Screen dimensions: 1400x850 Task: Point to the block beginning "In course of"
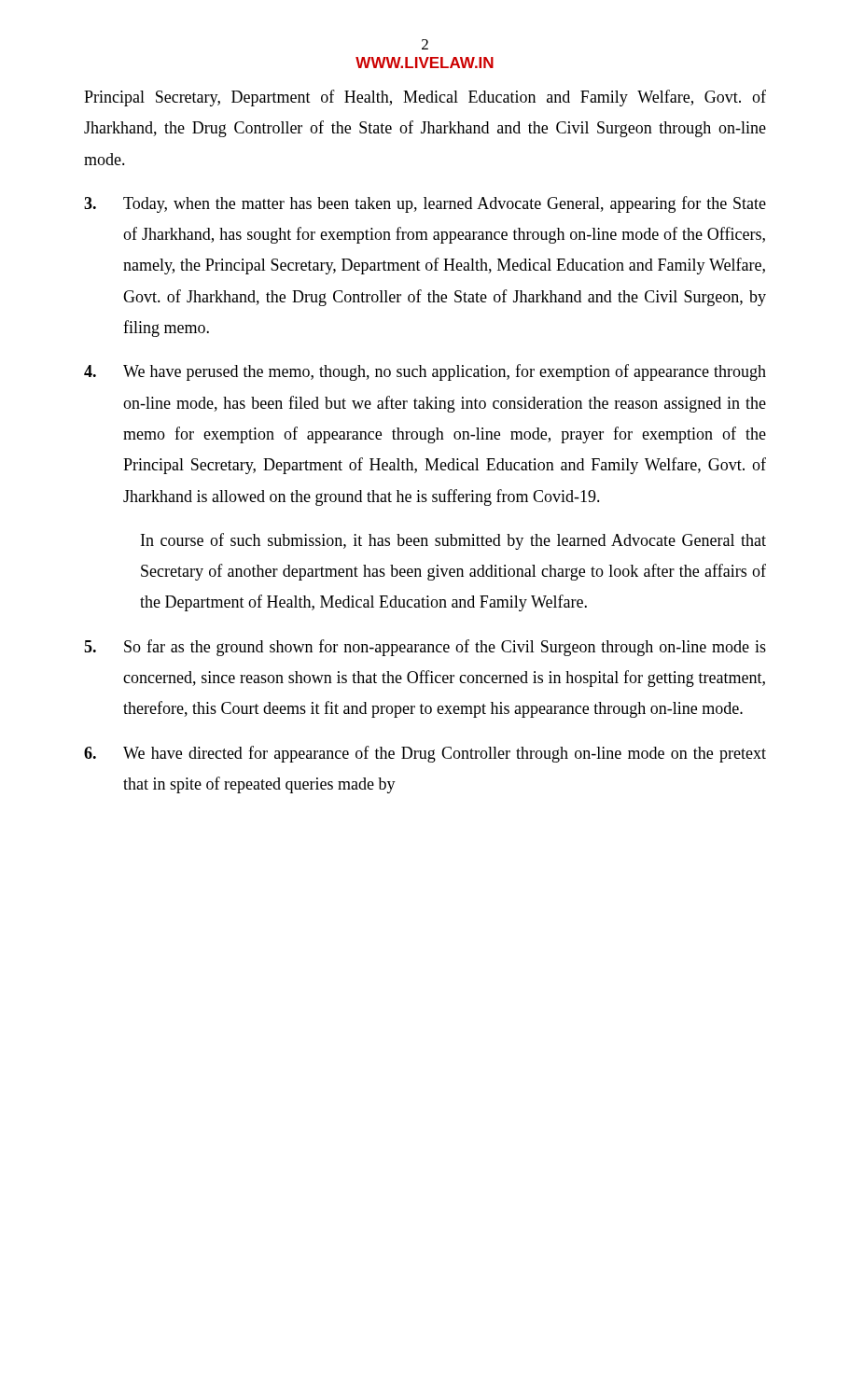coord(453,571)
